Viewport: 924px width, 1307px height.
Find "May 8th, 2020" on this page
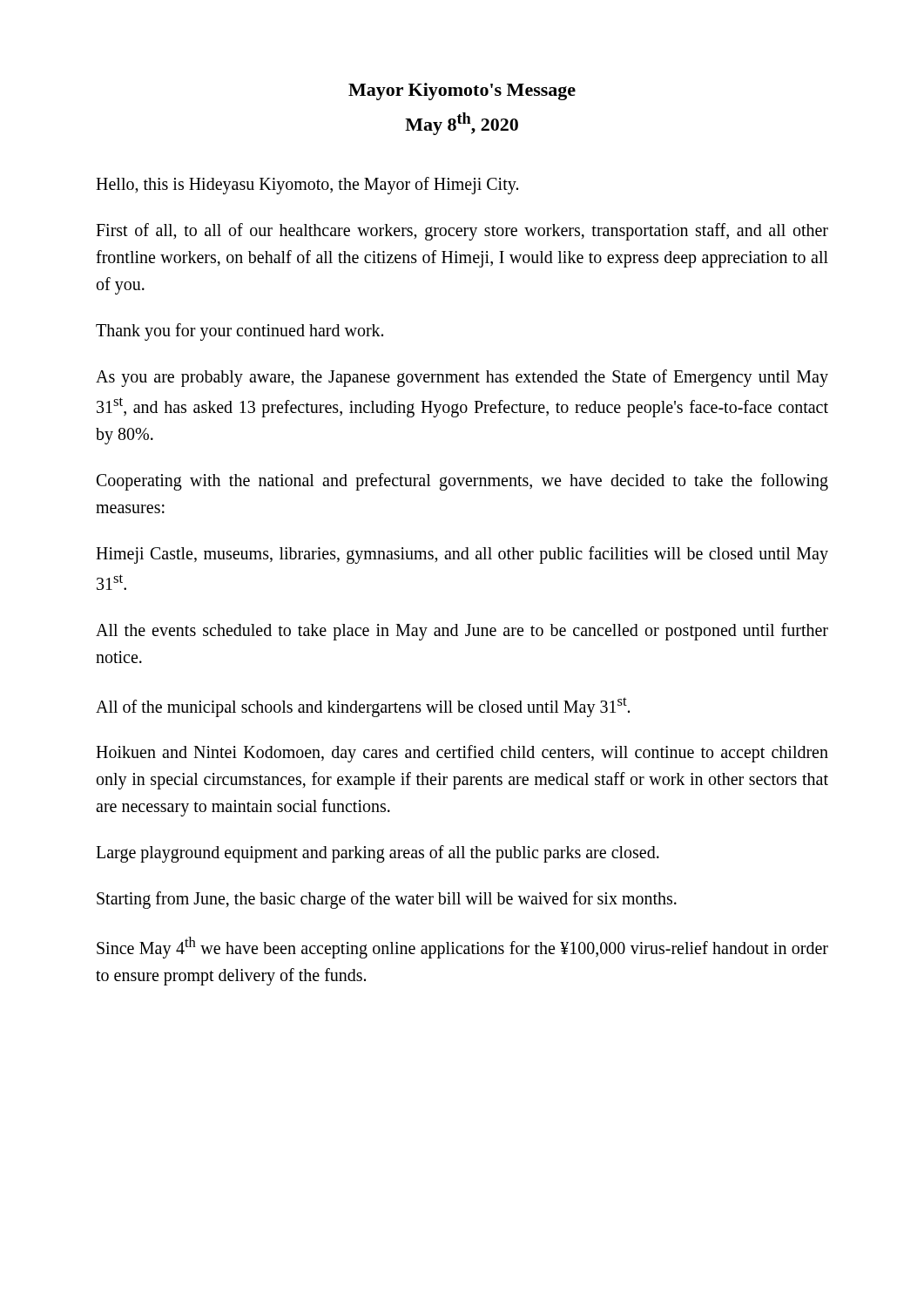click(462, 123)
